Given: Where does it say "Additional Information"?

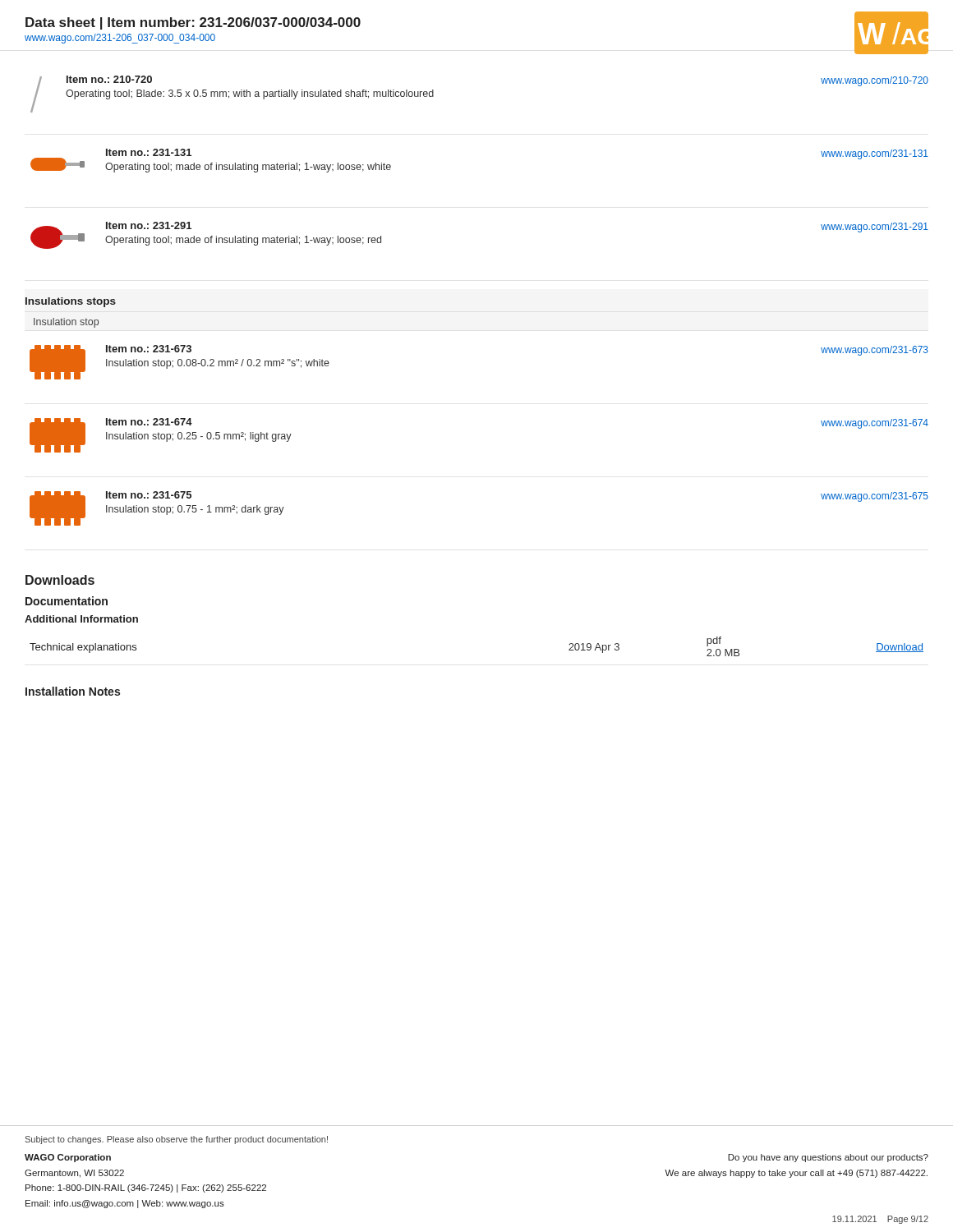Looking at the screenshot, I should (x=81, y=619).
